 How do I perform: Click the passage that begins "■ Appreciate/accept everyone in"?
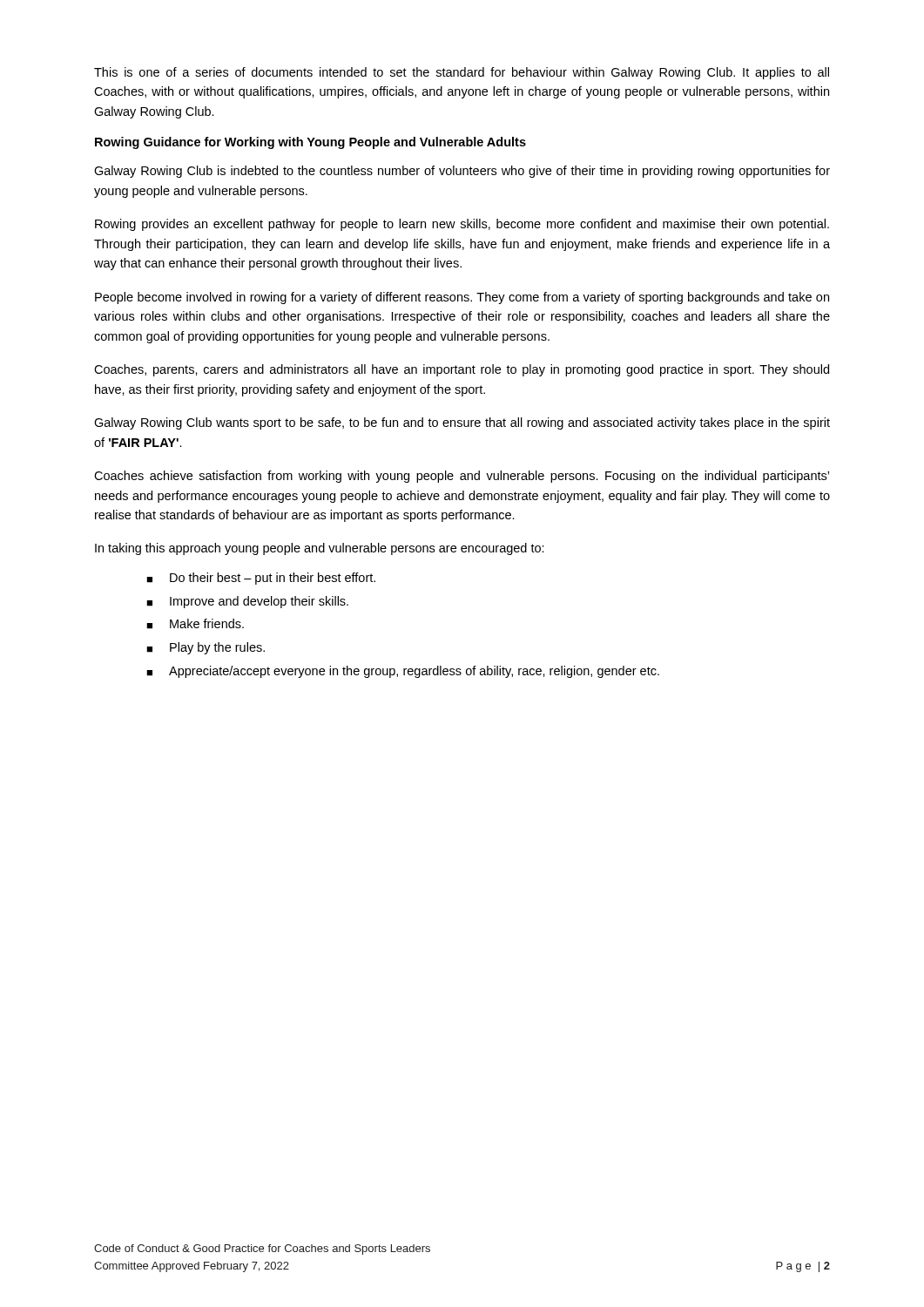click(403, 672)
